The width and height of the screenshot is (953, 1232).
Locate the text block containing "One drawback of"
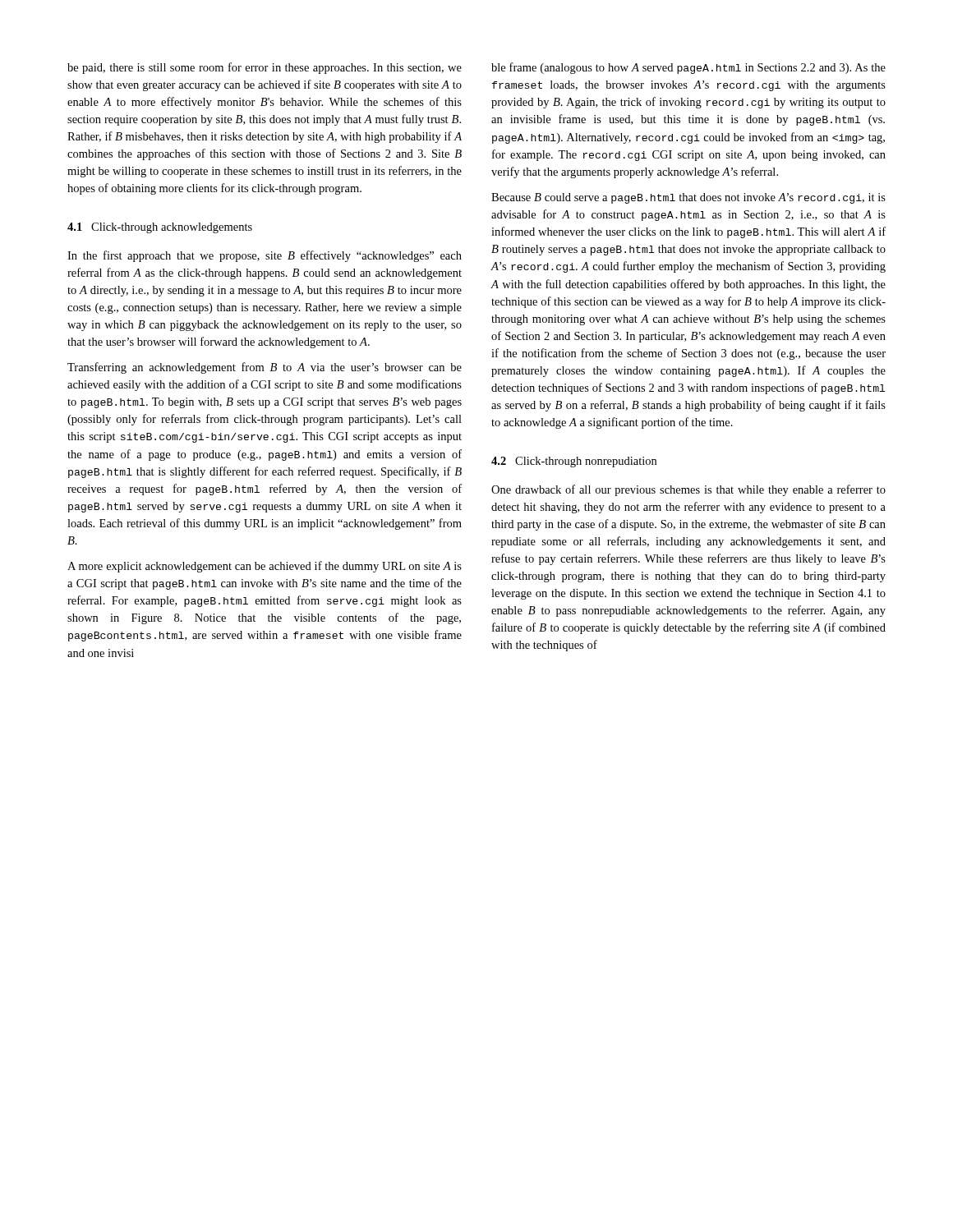pyautogui.click(x=688, y=568)
